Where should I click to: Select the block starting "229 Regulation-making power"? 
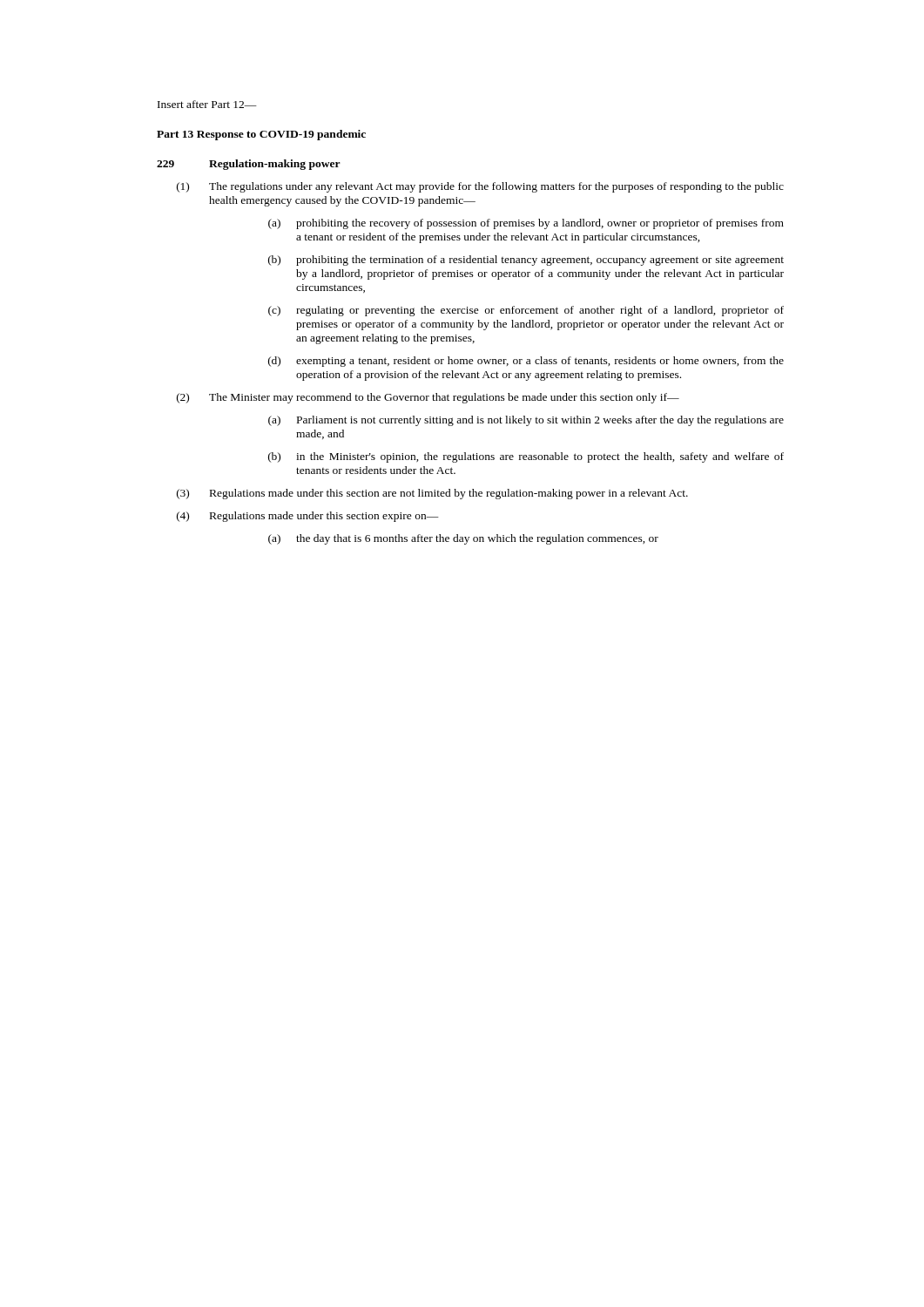[249, 165]
